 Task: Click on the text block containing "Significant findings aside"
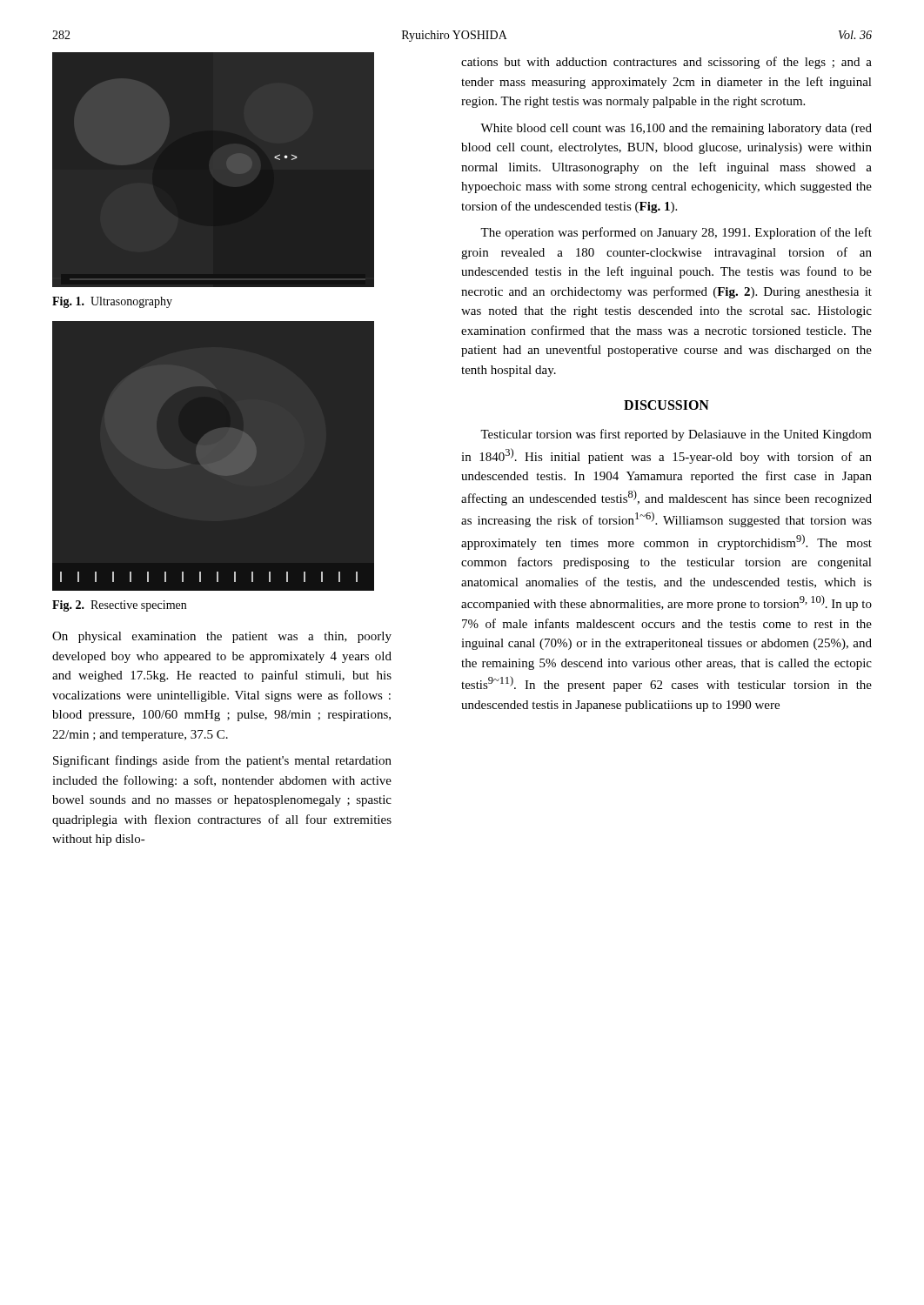click(x=222, y=800)
